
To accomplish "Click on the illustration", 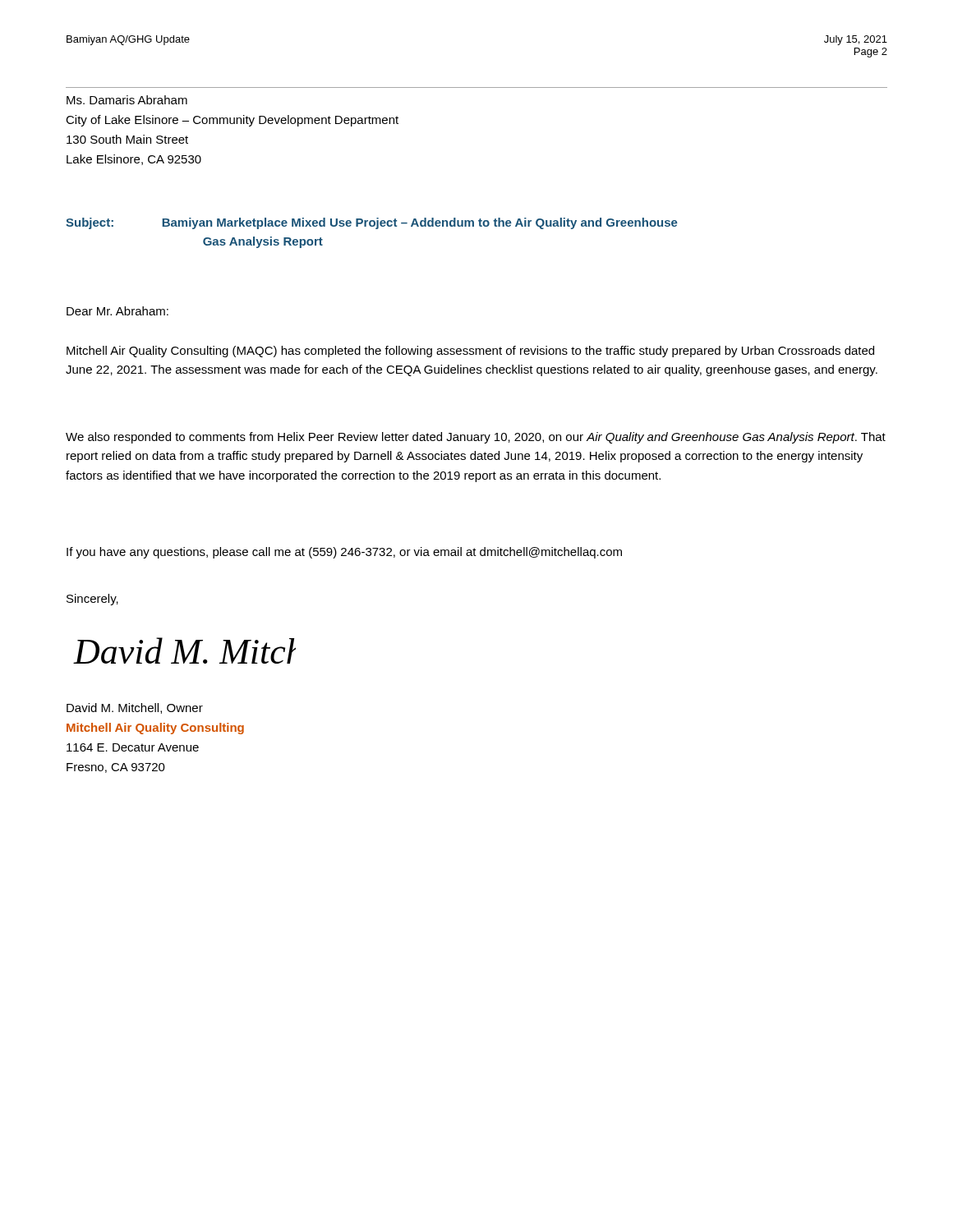I will coord(181,648).
